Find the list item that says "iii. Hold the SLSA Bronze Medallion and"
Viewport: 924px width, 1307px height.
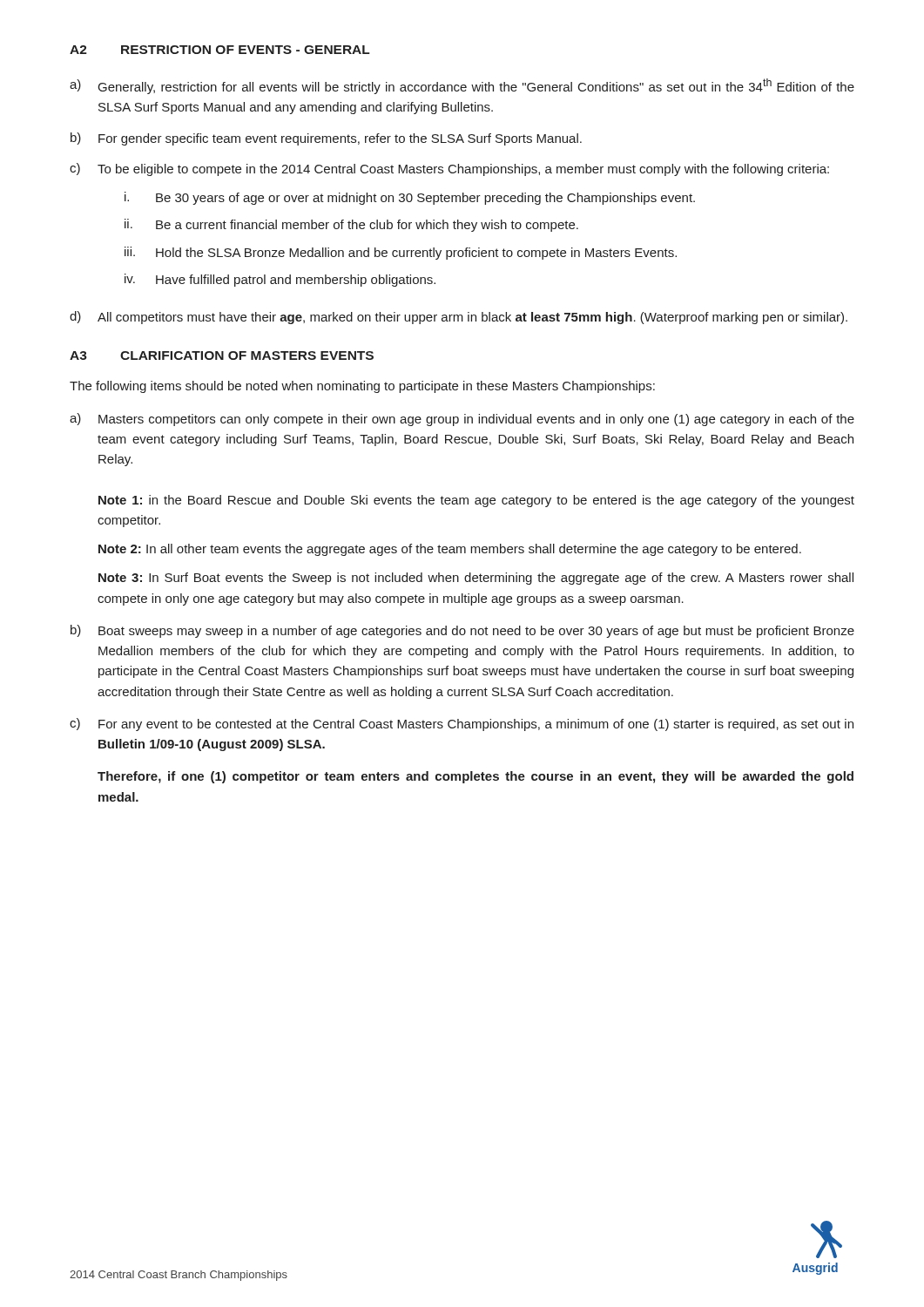pyautogui.click(x=489, y=252)
